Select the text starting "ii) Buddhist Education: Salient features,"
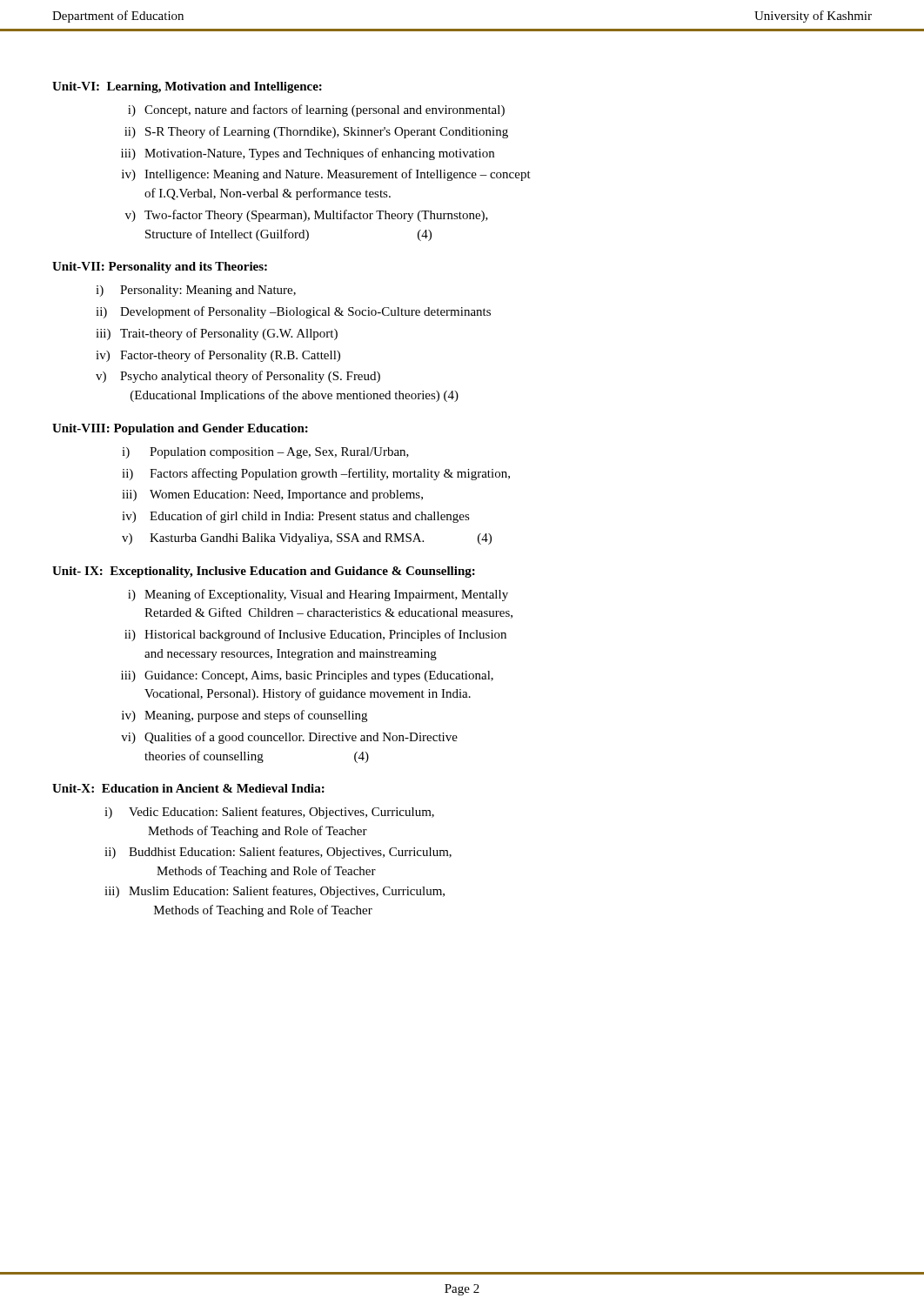 [x=278, y=862]
